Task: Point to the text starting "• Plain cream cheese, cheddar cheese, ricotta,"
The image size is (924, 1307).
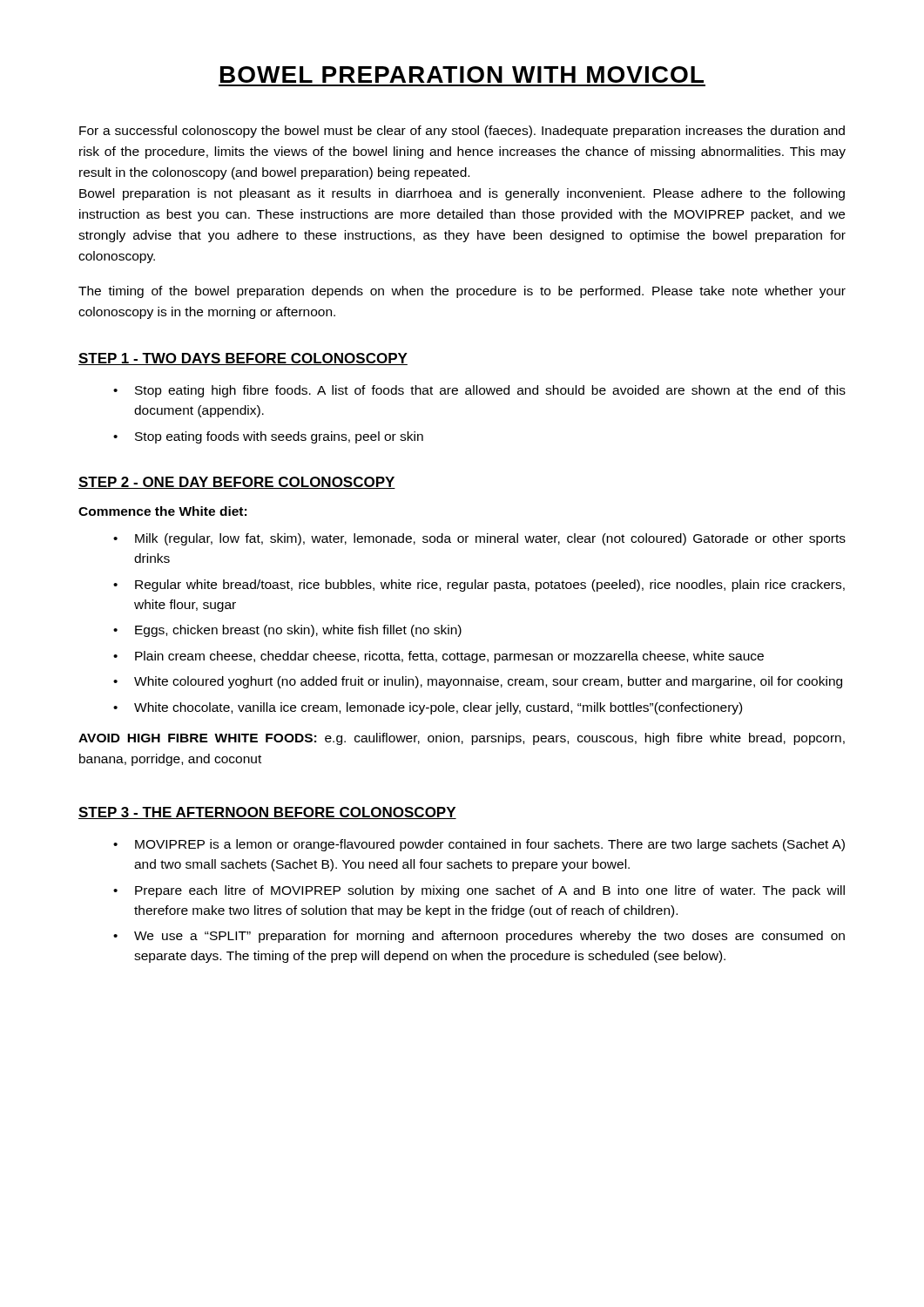Action: [x=478, y=656]
